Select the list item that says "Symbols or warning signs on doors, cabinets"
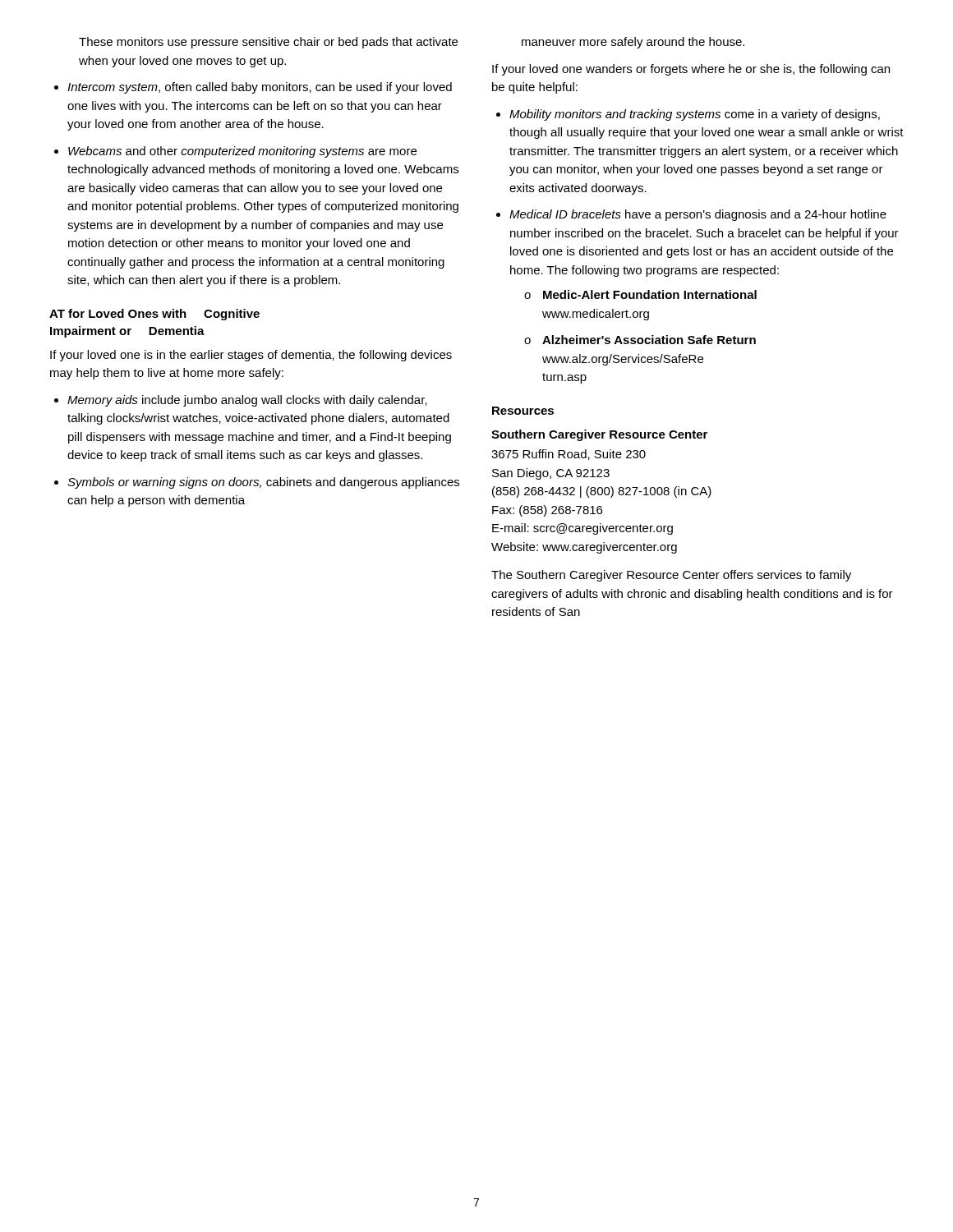The image size is (953, 1232). tap(264, 491)
